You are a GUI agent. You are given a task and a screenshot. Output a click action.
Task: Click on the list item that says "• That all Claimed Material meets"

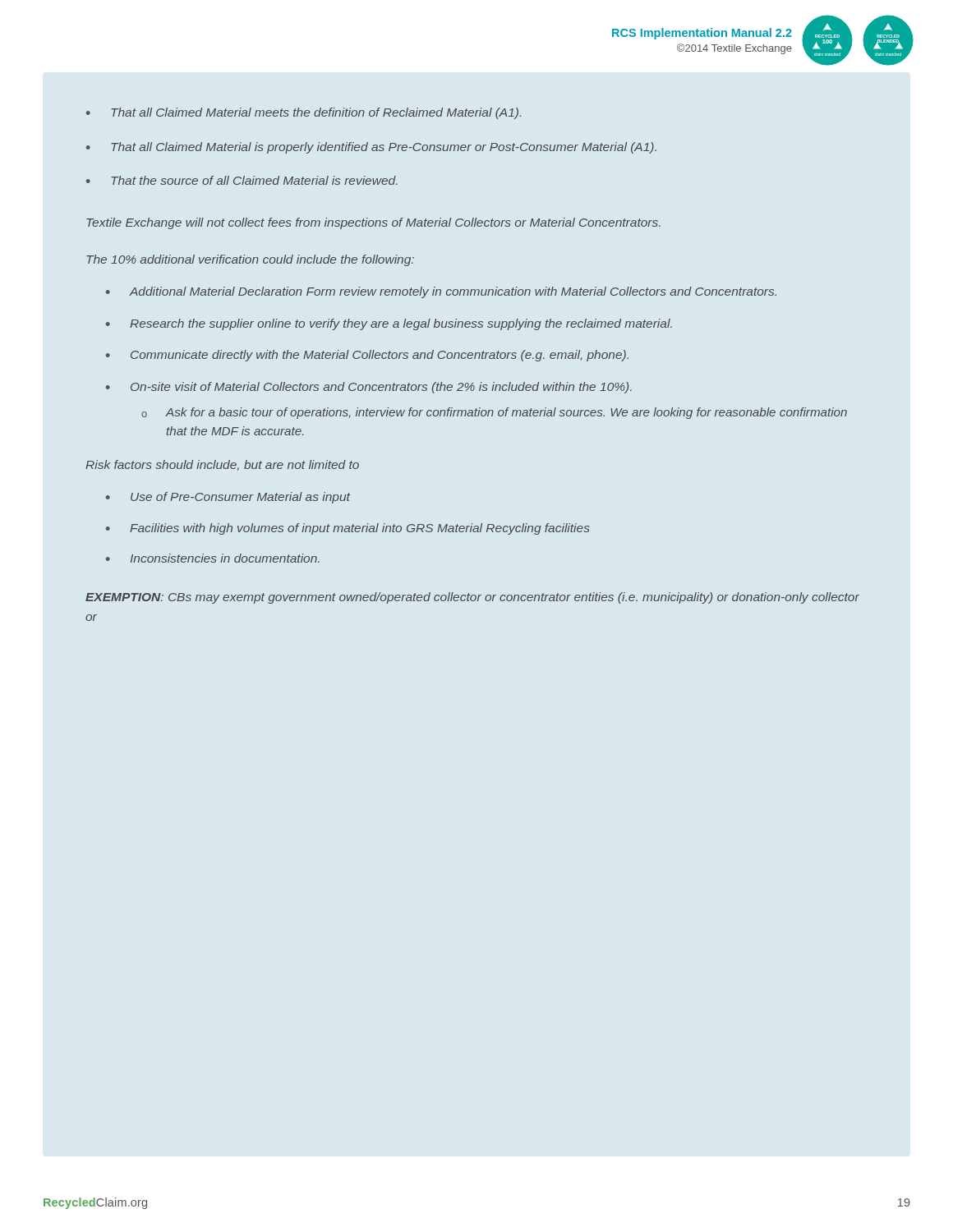point(304,114)
